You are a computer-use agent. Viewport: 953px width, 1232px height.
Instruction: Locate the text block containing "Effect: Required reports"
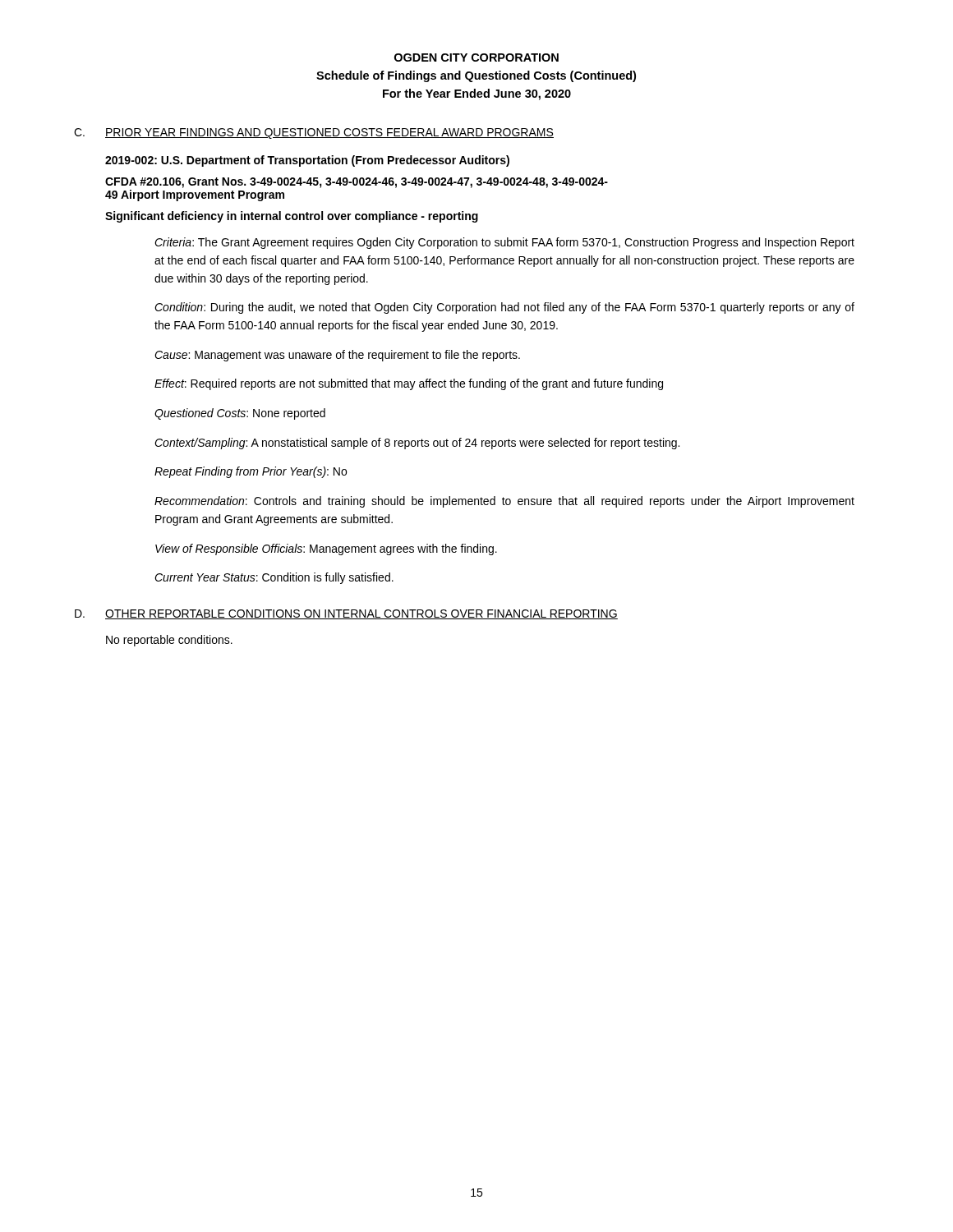click(409, 384)
